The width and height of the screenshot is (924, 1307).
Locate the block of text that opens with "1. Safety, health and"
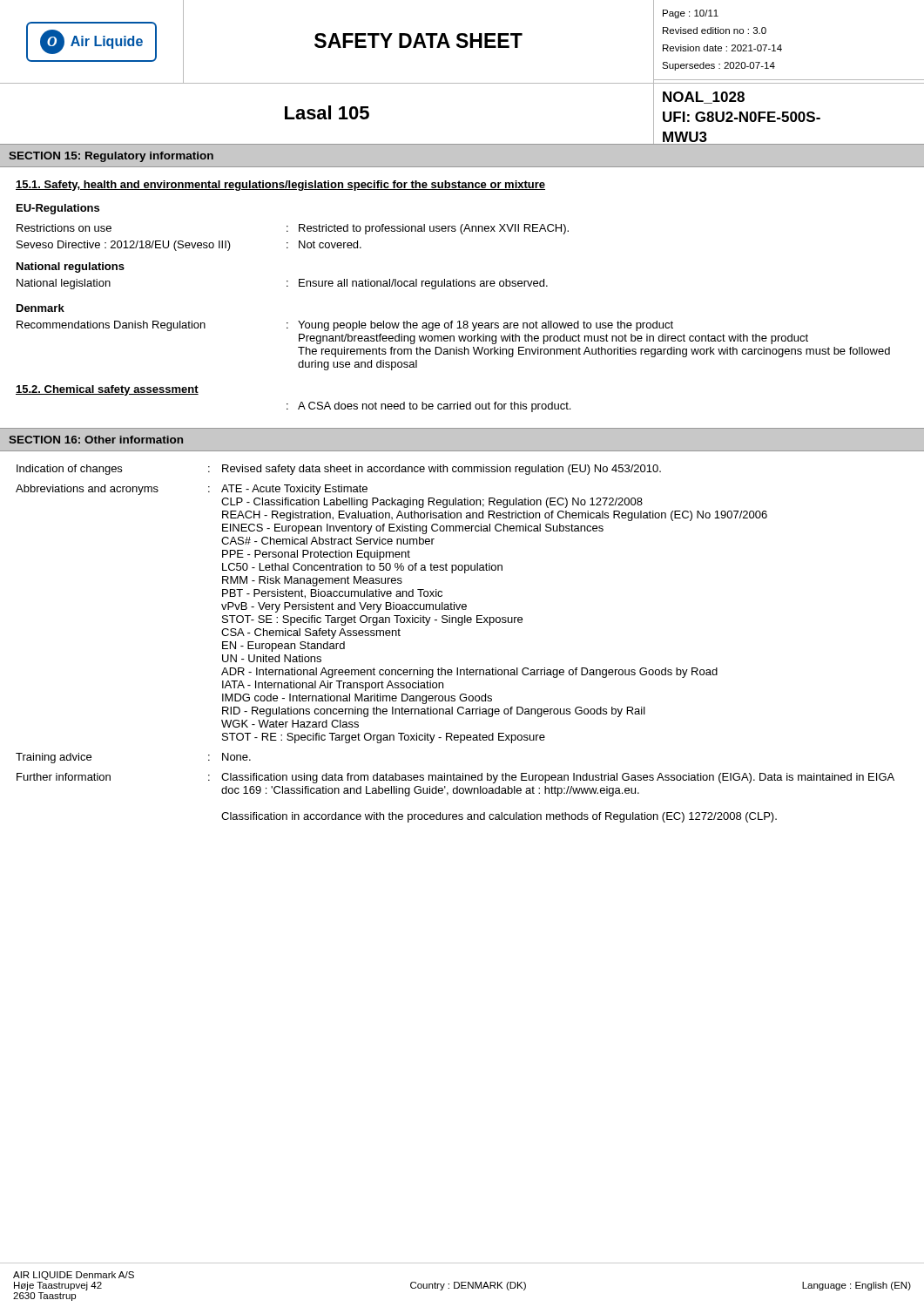pyautogui.click(x=280, y=184)
